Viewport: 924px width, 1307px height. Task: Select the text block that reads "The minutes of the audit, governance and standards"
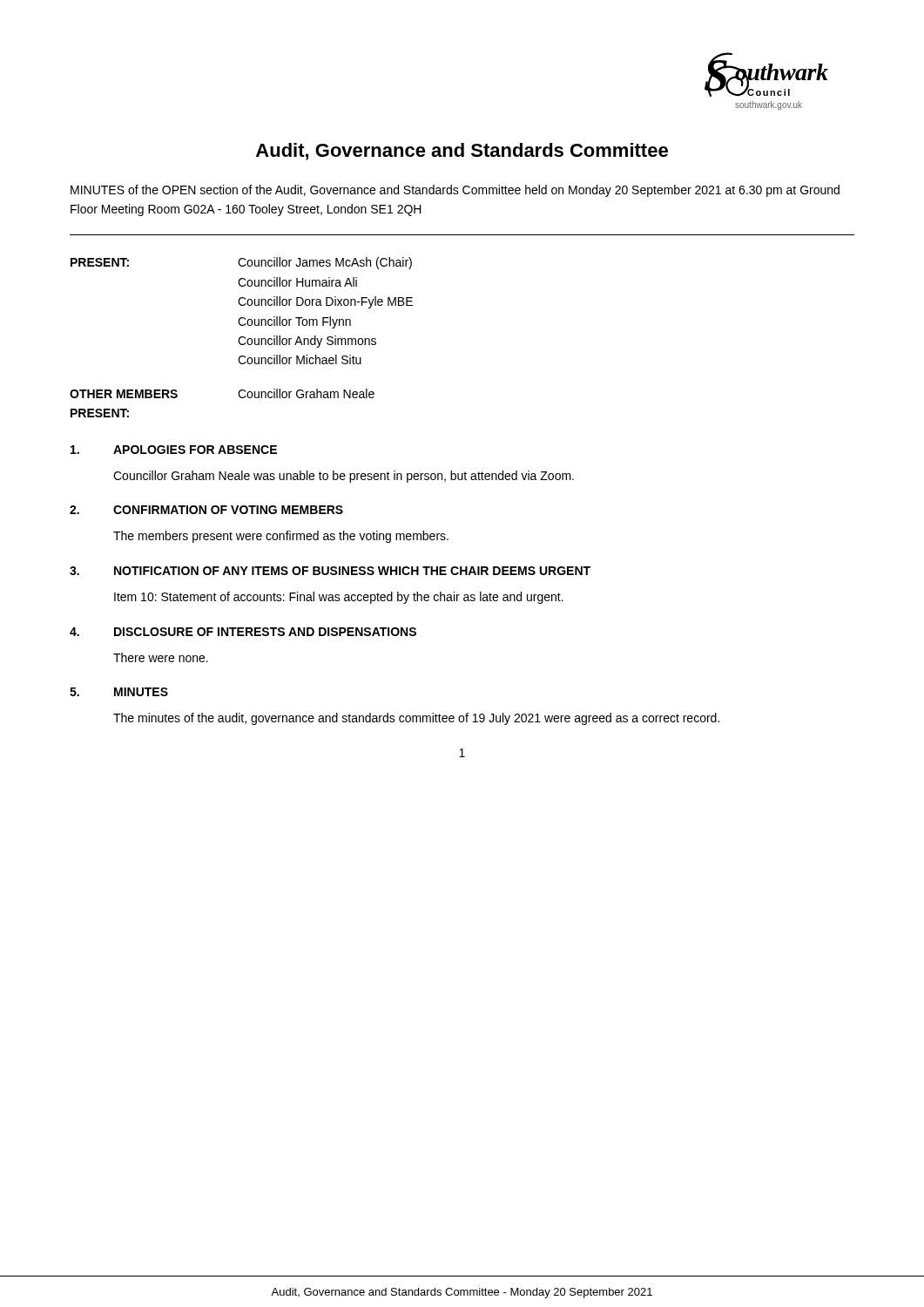(x=417, y=718)
